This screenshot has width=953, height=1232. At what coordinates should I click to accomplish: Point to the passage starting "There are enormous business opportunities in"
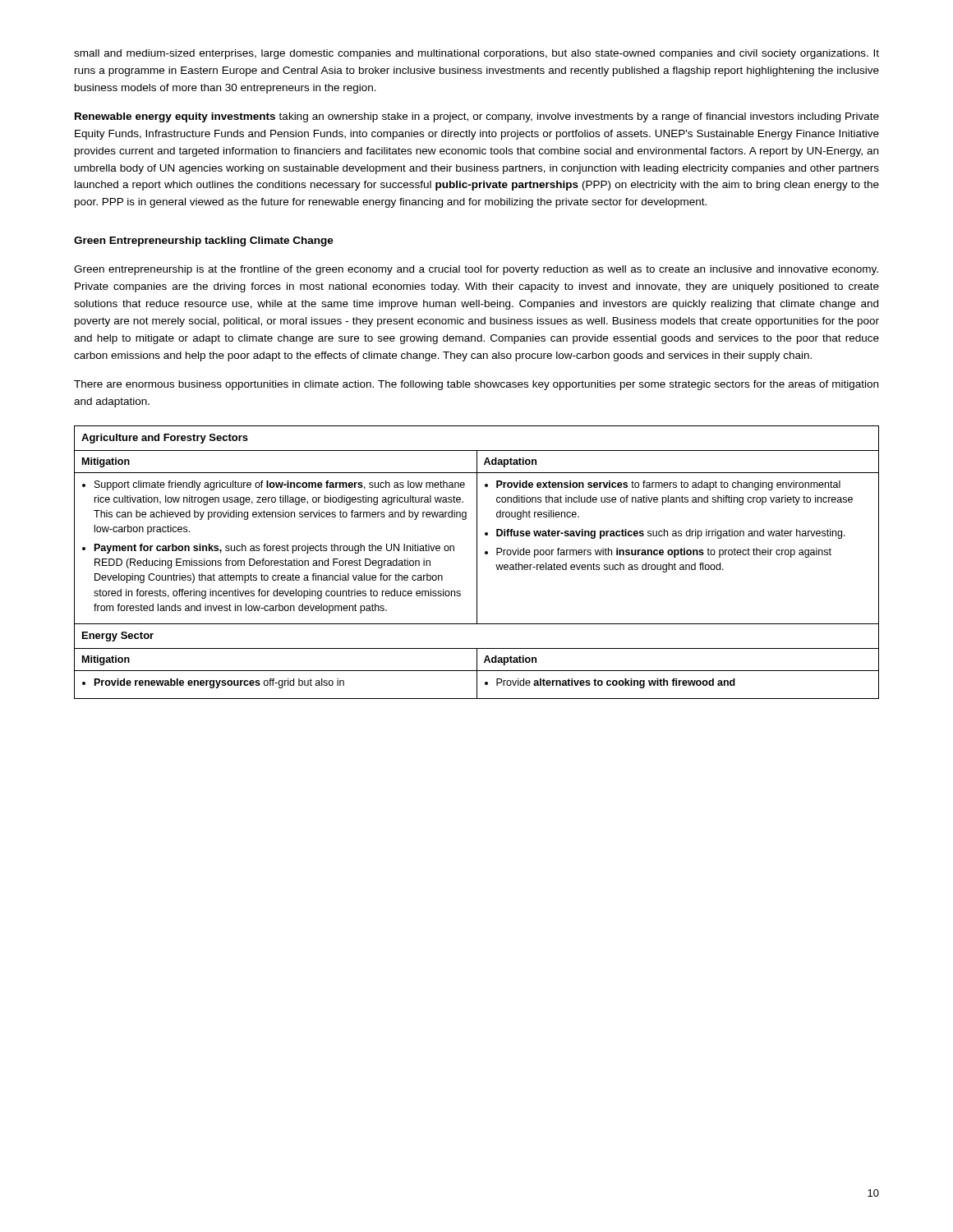point(476,392)
